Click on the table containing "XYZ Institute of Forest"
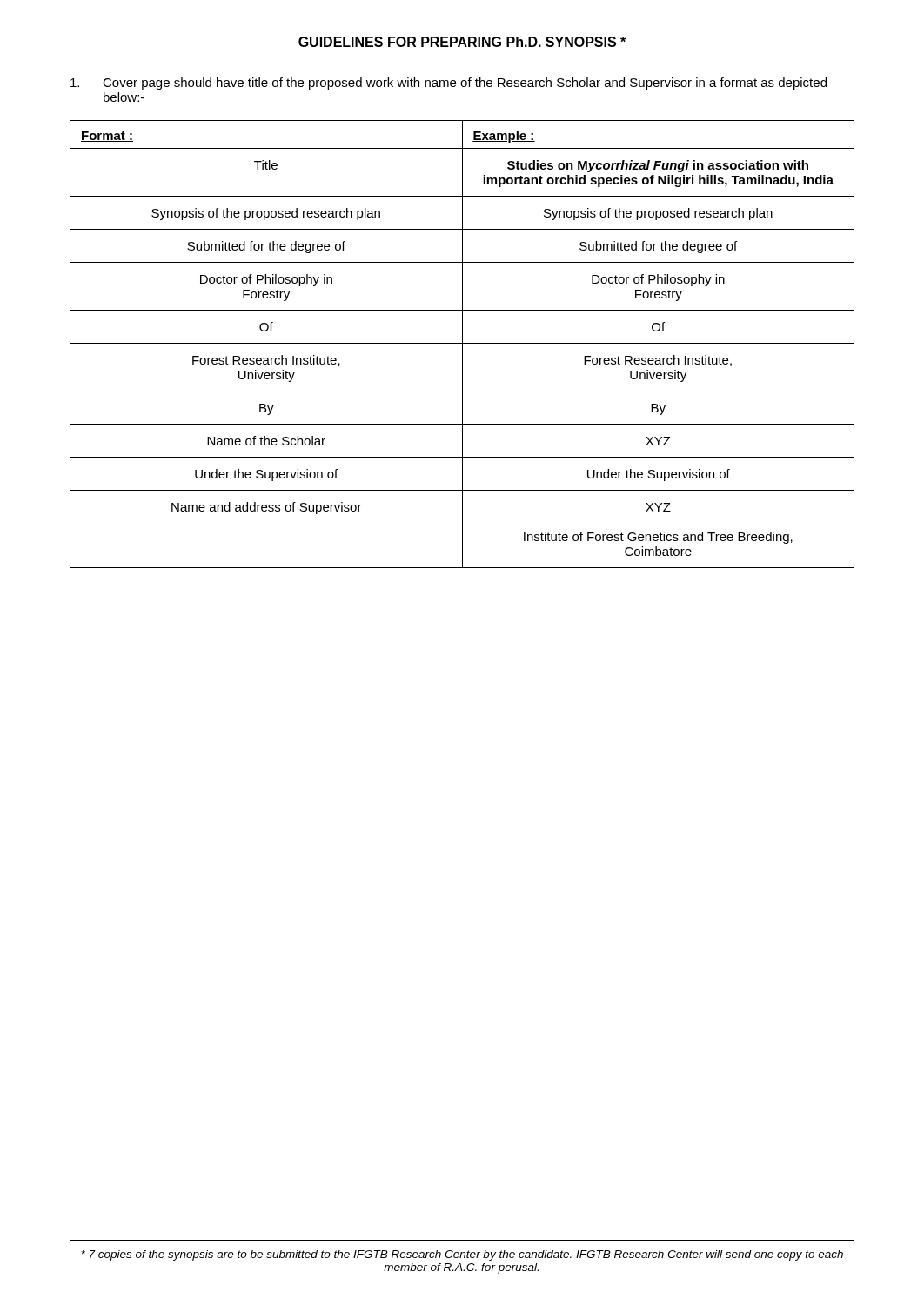This screenshot has width=924, height=1305. click(462, 344)
